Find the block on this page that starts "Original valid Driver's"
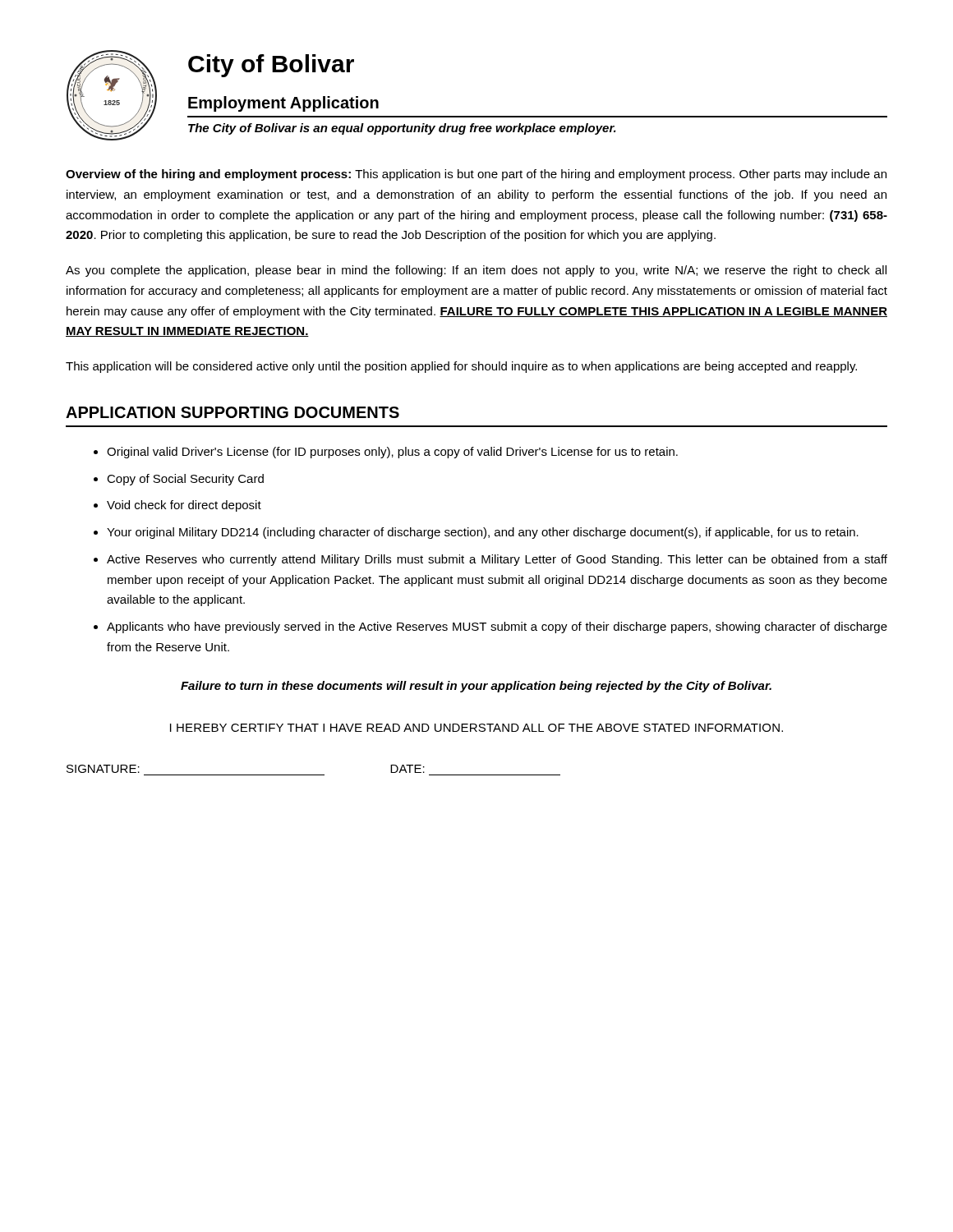 click(x=497, y=452)
